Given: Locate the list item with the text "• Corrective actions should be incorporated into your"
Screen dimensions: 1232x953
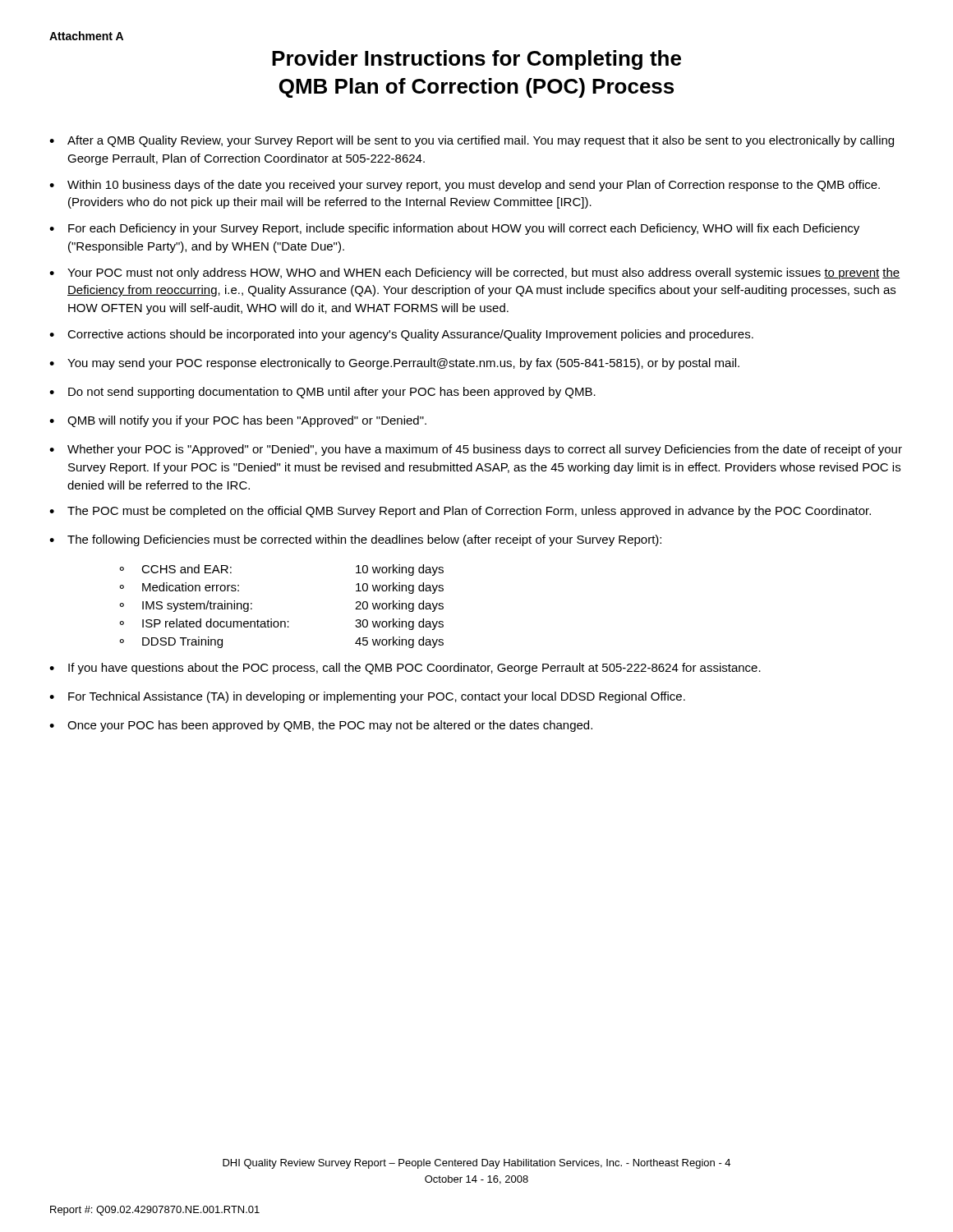Looking at the screenshot, I should coord(476,335).
